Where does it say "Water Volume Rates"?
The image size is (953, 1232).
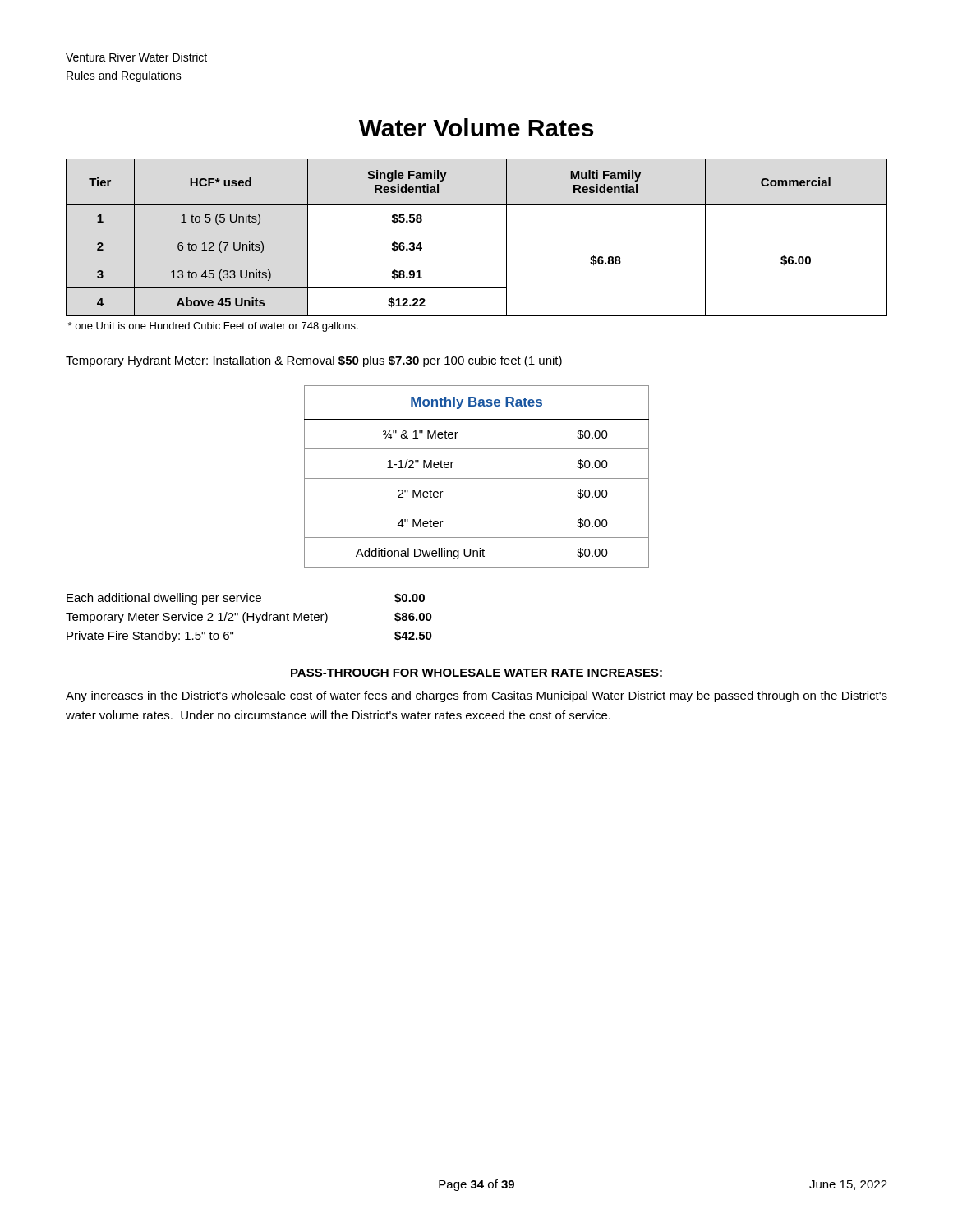pos(476,128)
